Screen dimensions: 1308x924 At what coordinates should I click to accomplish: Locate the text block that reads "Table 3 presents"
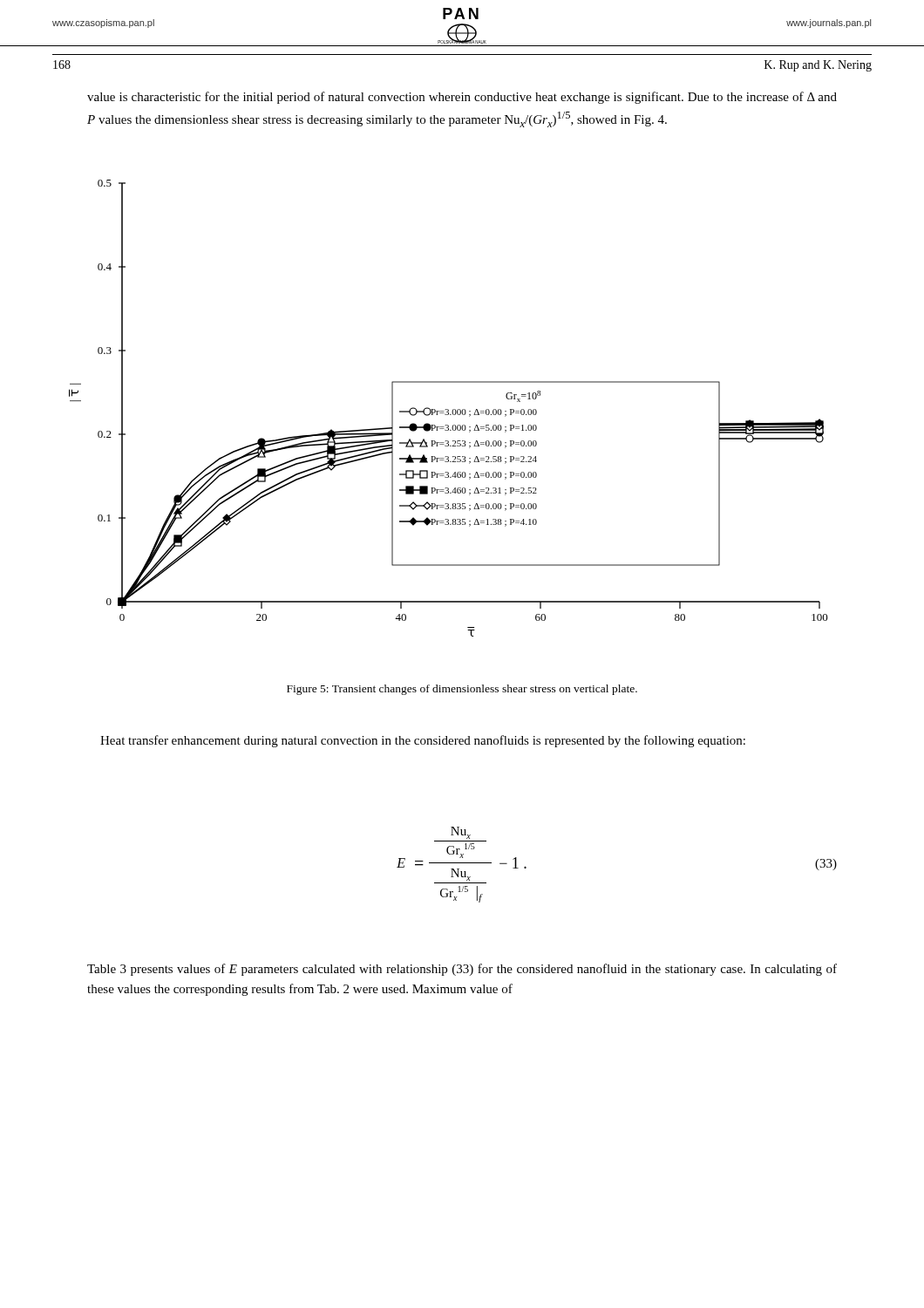coord(462,979)
